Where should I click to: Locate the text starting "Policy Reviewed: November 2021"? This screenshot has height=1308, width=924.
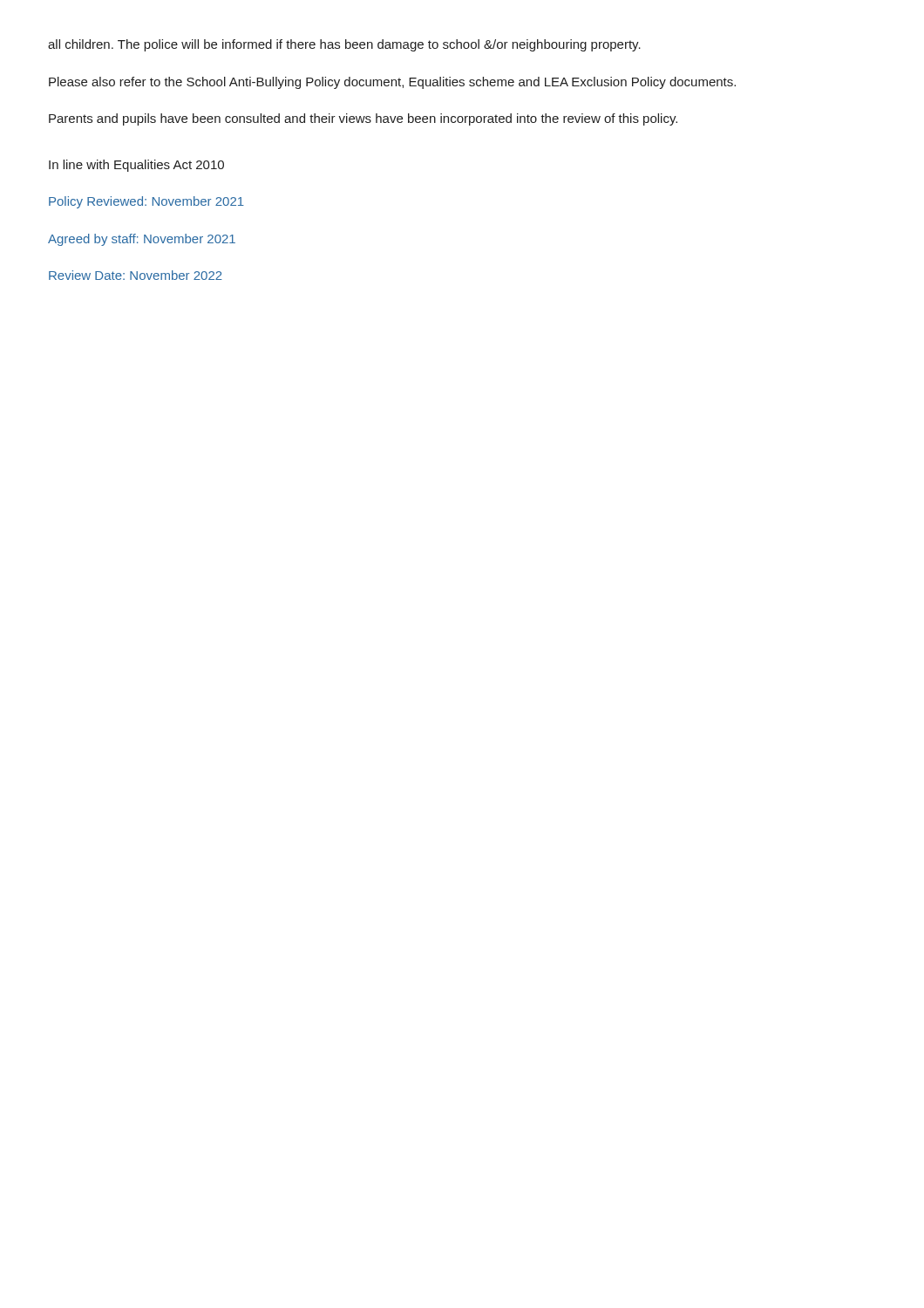(x=146, y=201)
